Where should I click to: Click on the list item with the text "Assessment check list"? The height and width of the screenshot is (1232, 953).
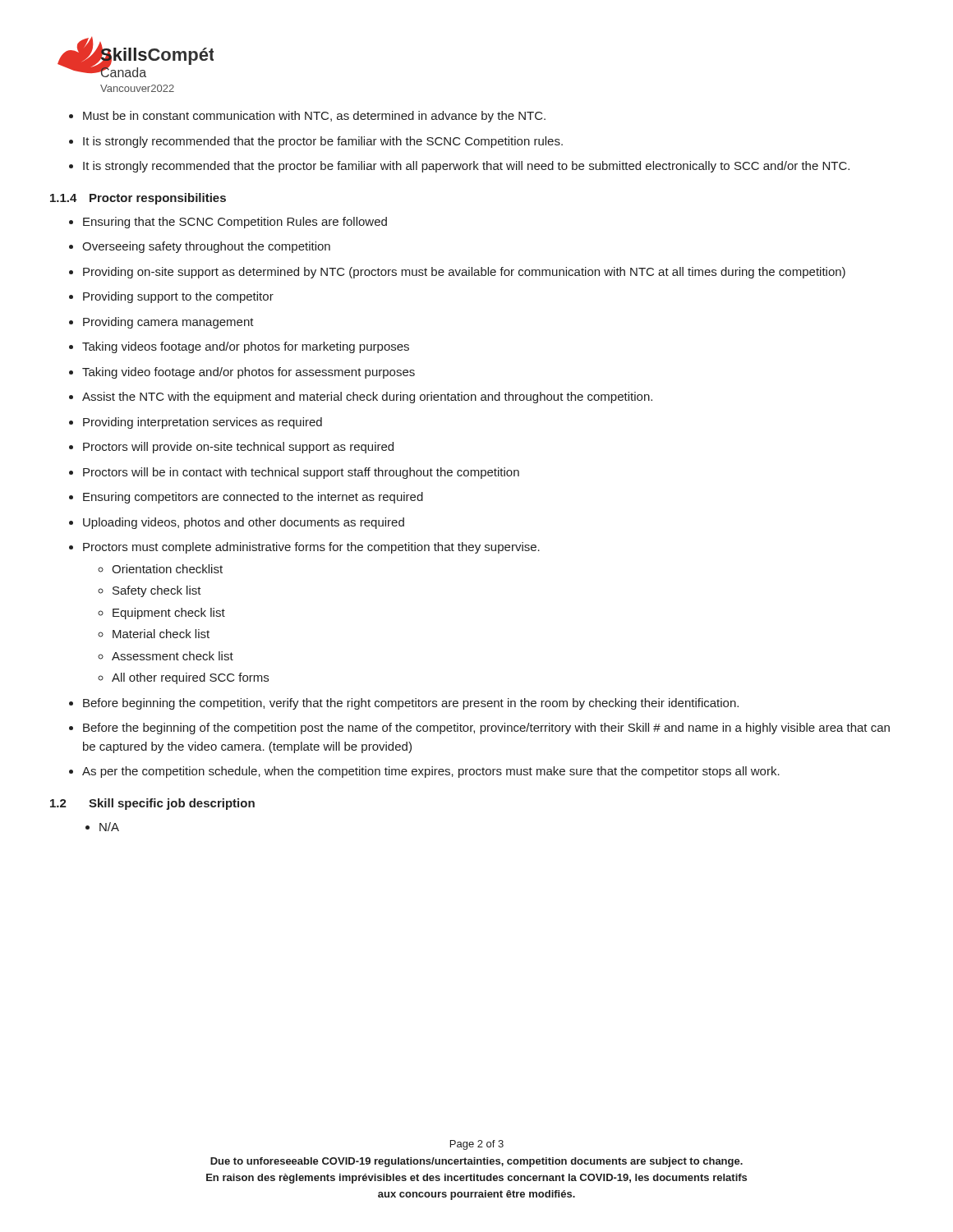pyautogui.click(x=172, y=655)
